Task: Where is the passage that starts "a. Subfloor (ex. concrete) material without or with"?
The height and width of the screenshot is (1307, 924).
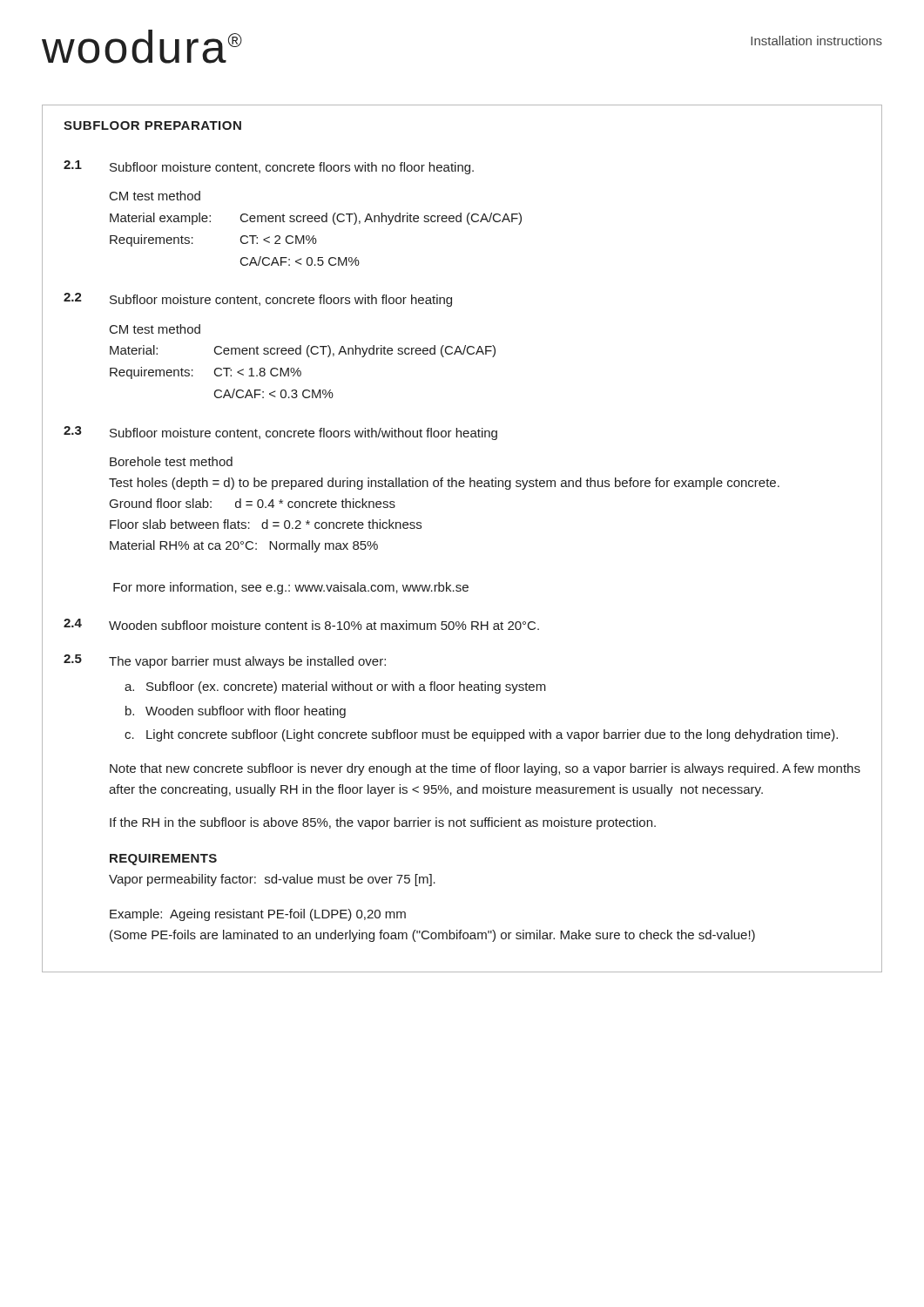Action: [335, 687]
